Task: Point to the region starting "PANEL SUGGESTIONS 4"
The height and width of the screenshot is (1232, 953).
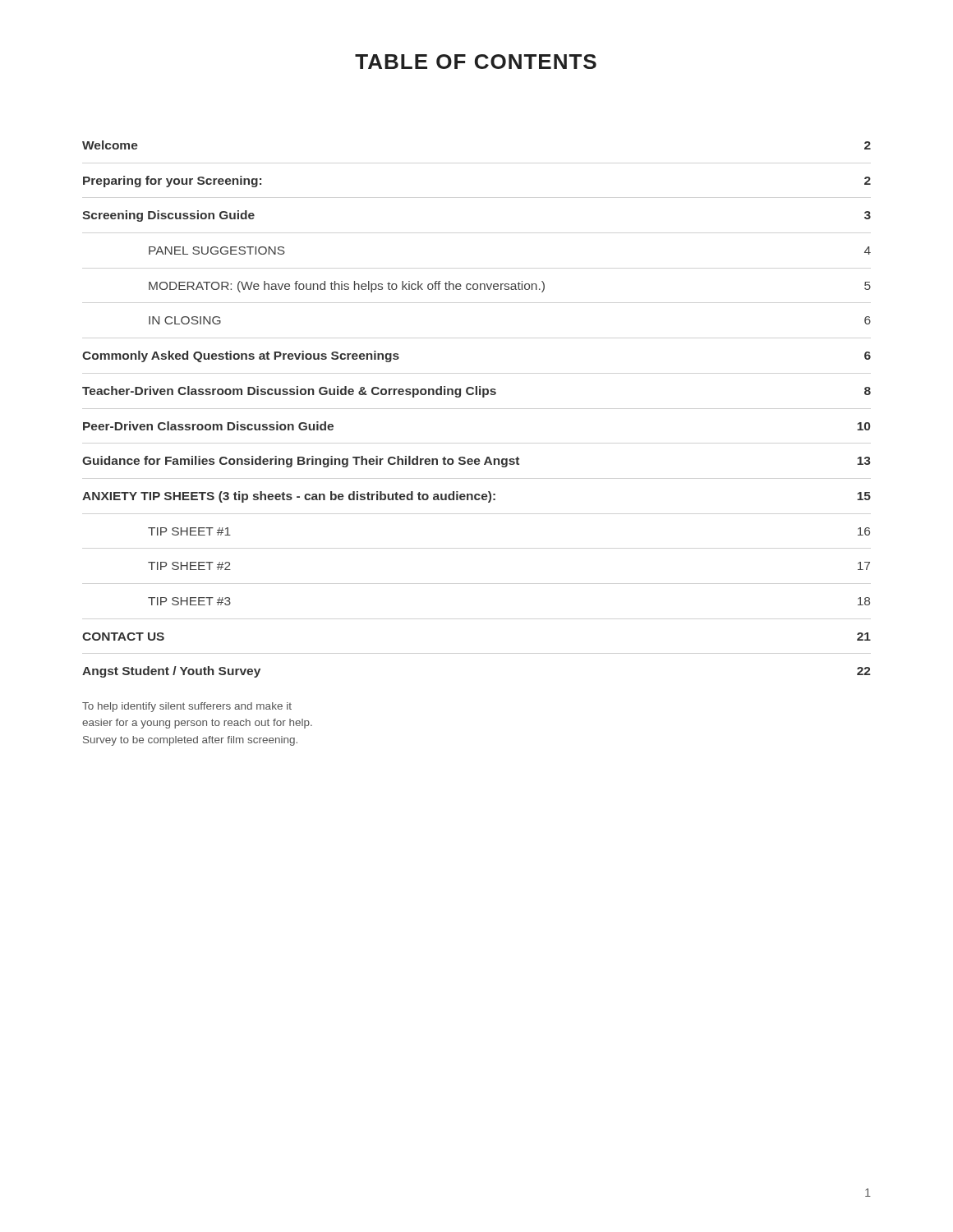Action: [215, 251]
